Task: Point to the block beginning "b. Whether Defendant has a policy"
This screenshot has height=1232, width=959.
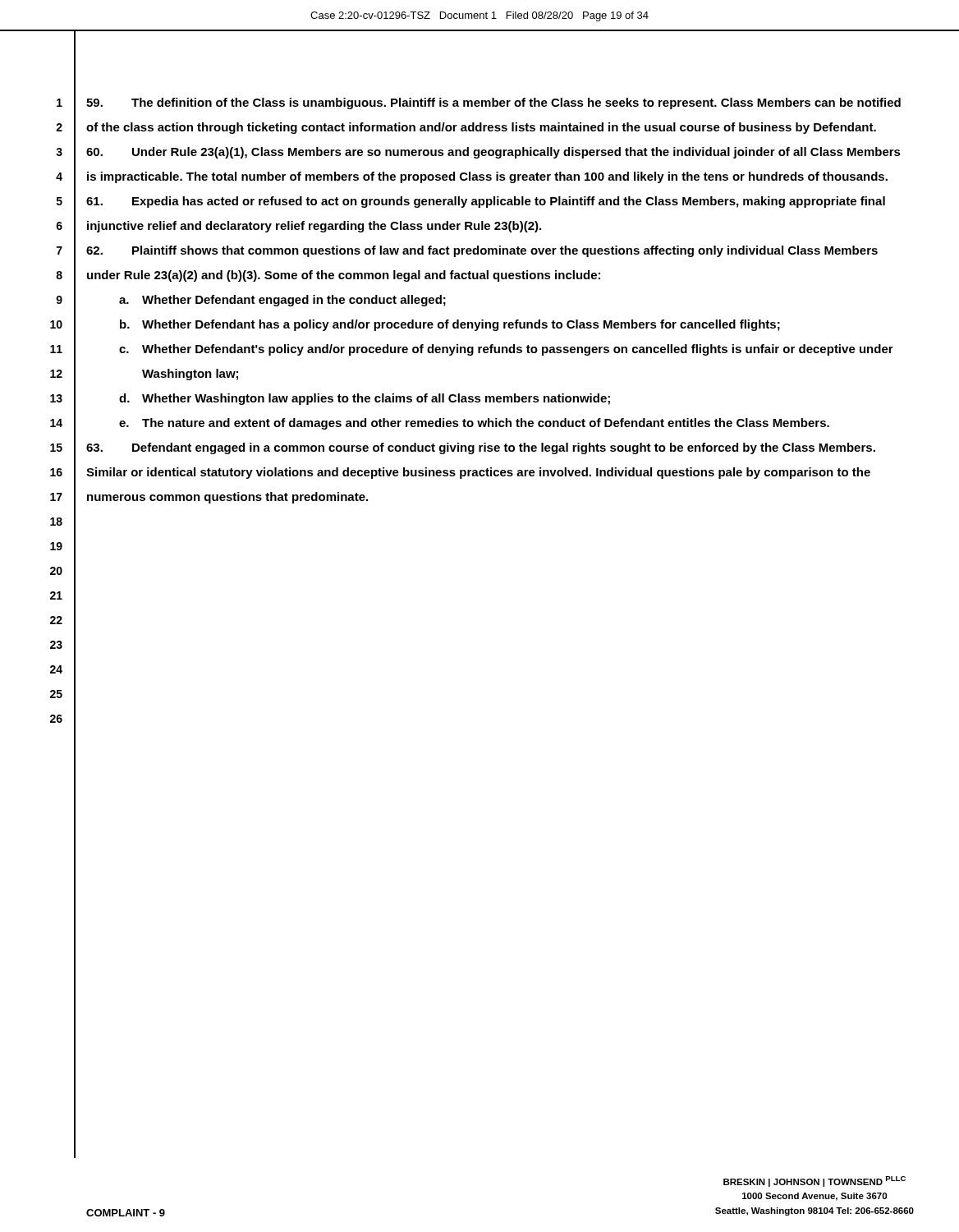Action: (x=450, y=324)
